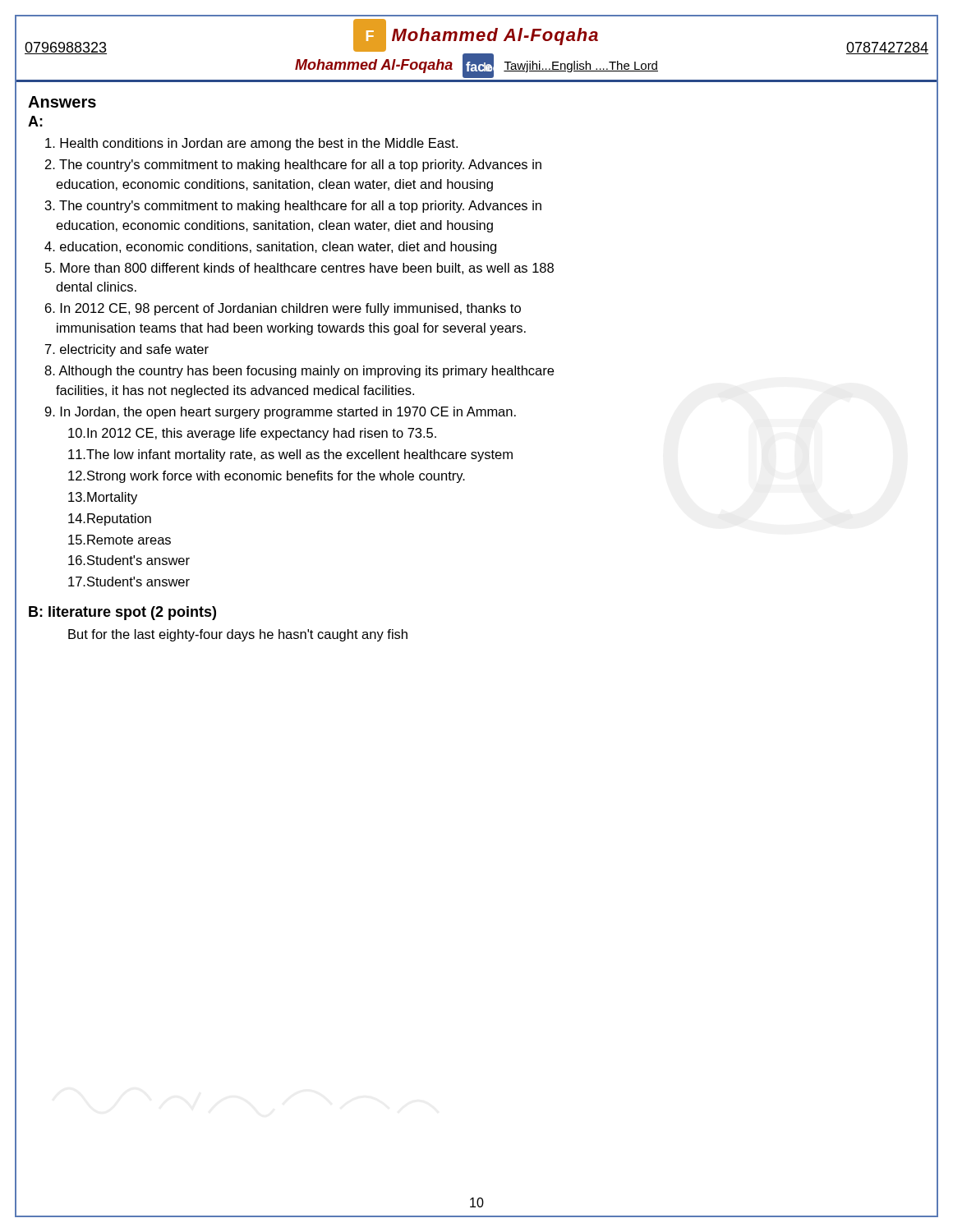This screenshot has height=1232, width=953.
Task: Click on the block starting "2. The country's commitment"
Action: [x=485, y=176]
